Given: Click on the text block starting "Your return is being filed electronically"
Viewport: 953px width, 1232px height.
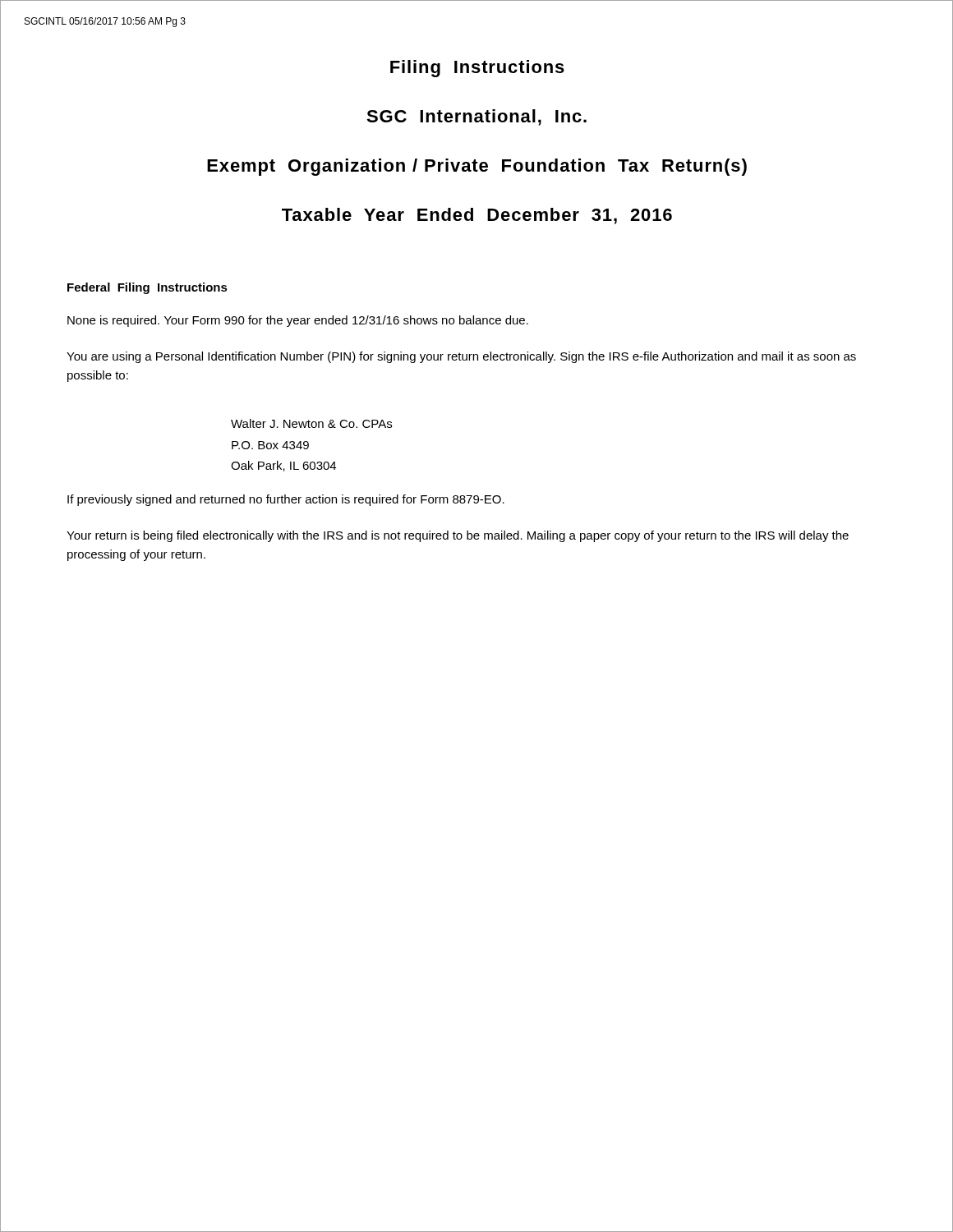Looking at the screenshot, I should click(x=458, y=544).
